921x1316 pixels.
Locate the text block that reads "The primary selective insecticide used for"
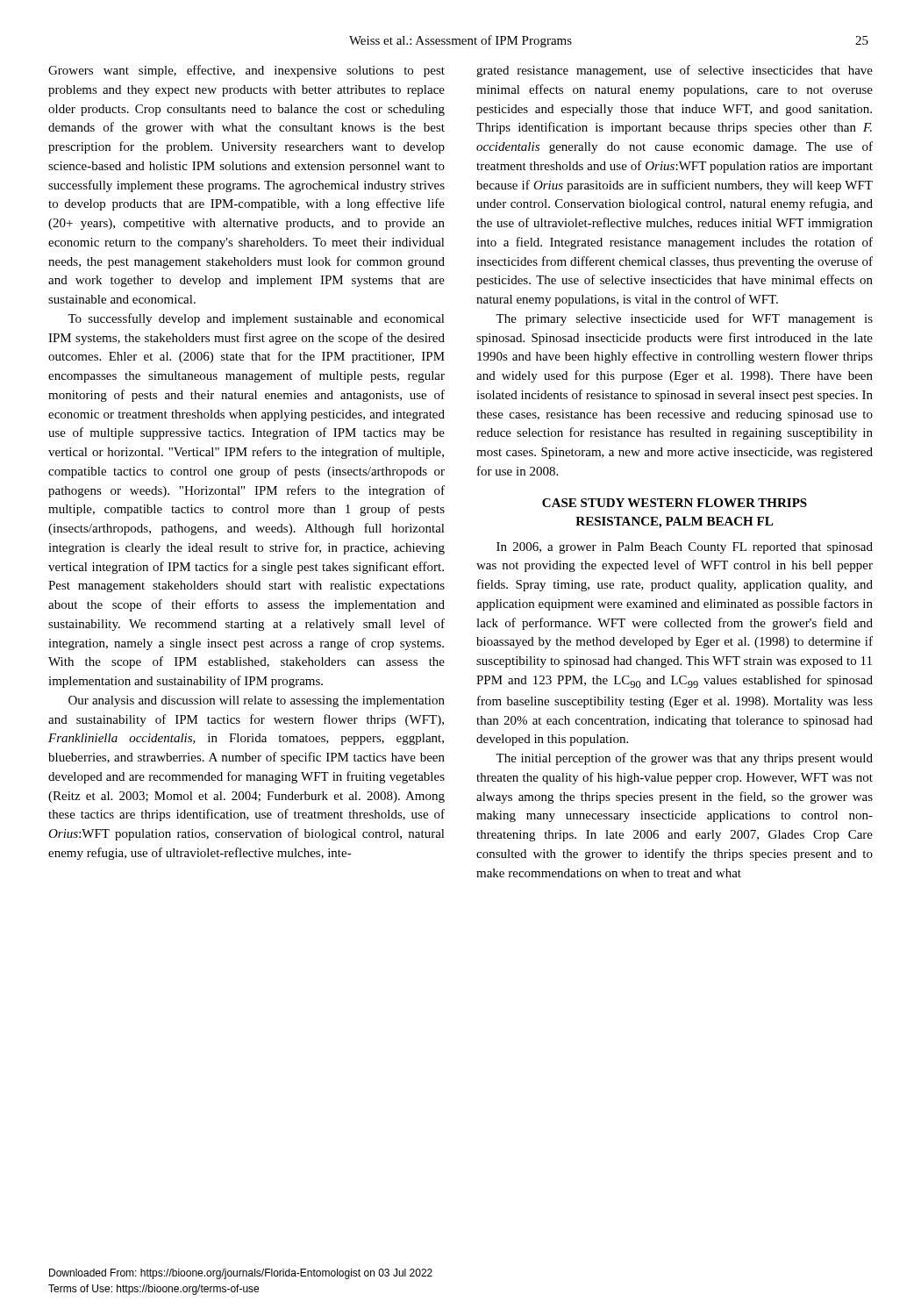pyautogui.click(x=674, y=395)
